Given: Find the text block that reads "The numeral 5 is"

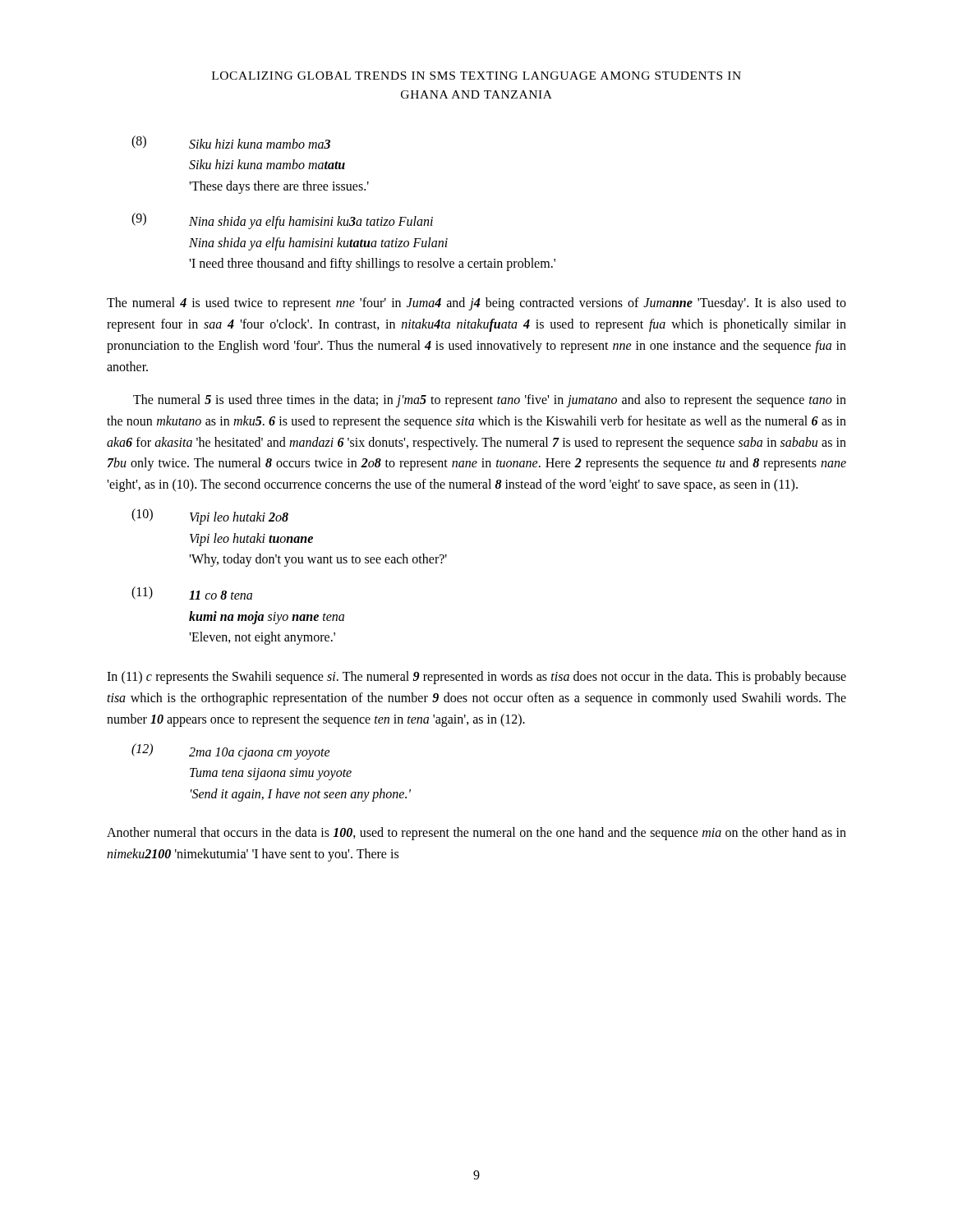Looking at the screenshot, I should pos(476,442).
